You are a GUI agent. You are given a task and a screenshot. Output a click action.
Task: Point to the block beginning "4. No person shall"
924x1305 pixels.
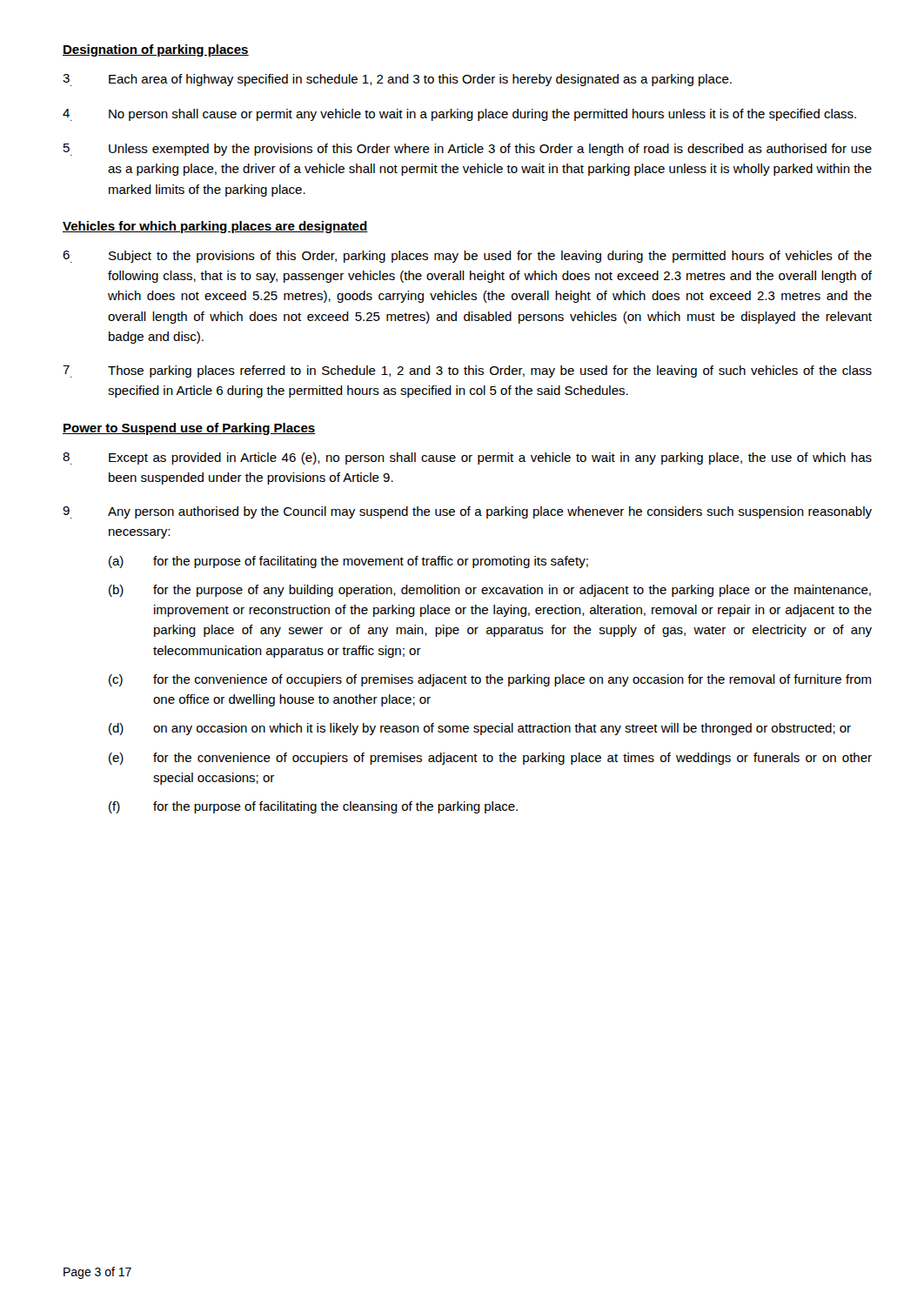tap(467, 114)
